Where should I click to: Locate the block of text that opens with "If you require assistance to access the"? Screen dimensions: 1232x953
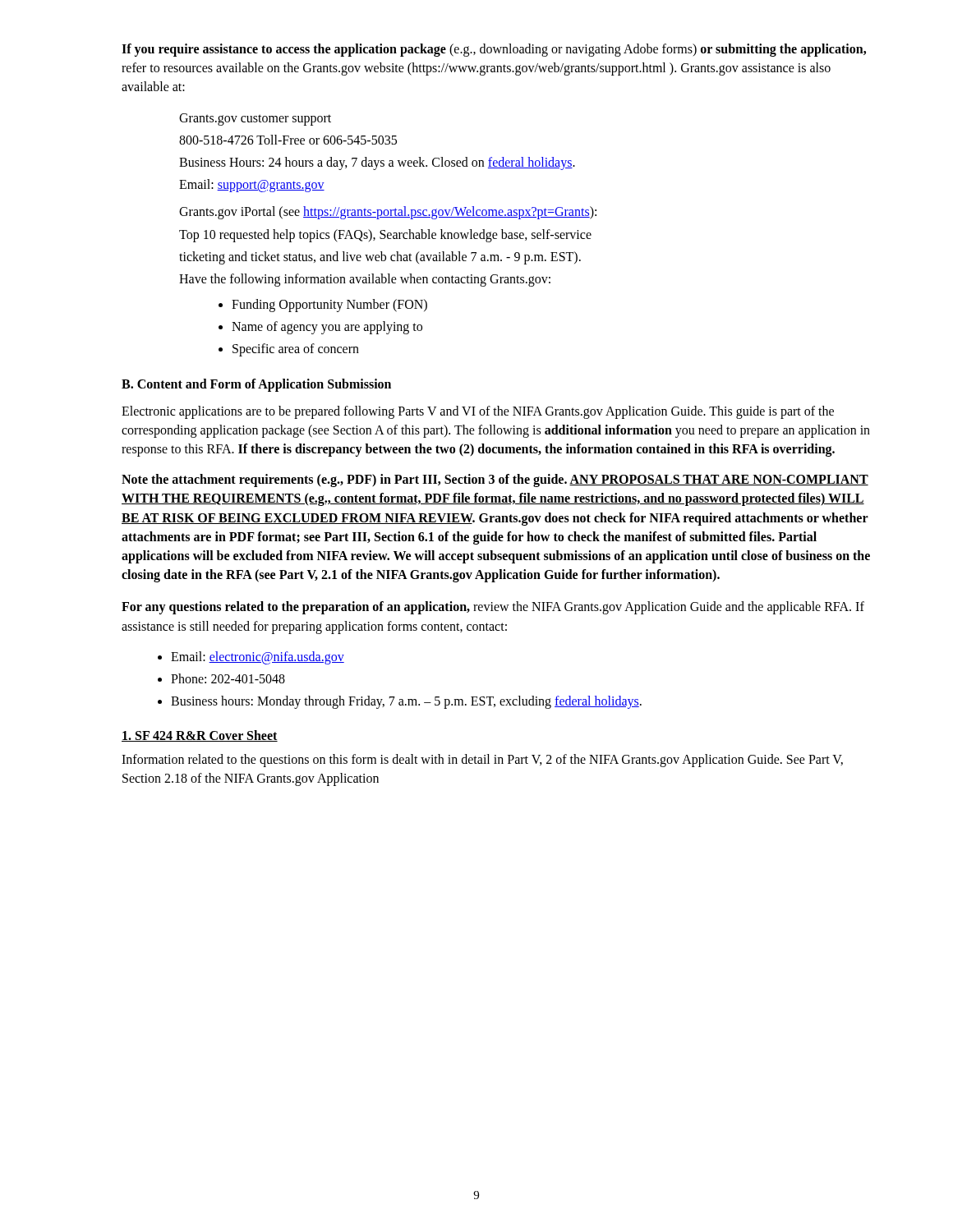[496, 68]
